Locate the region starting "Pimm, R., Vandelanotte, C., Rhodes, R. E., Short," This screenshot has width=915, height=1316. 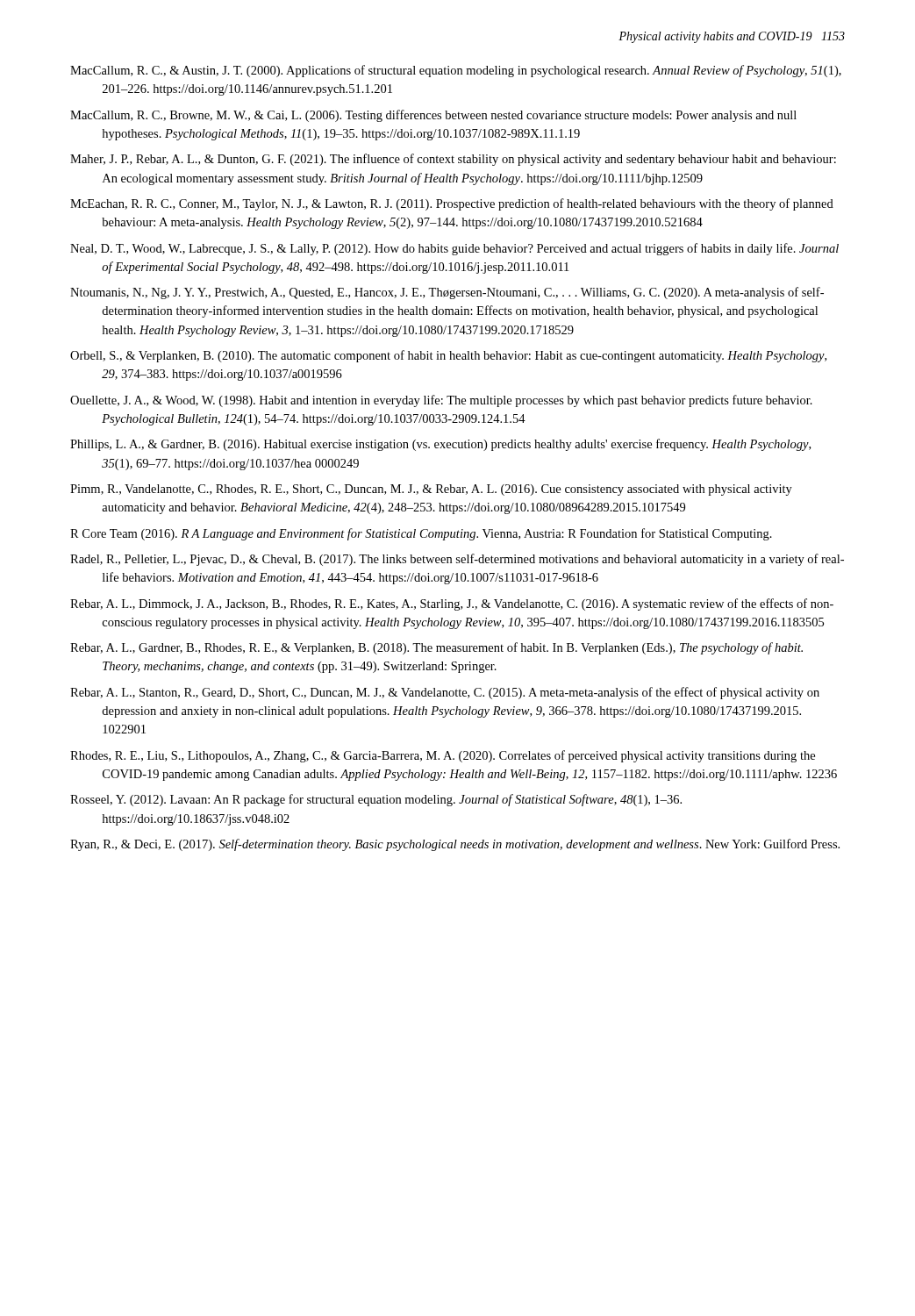(x=431, y=498)
